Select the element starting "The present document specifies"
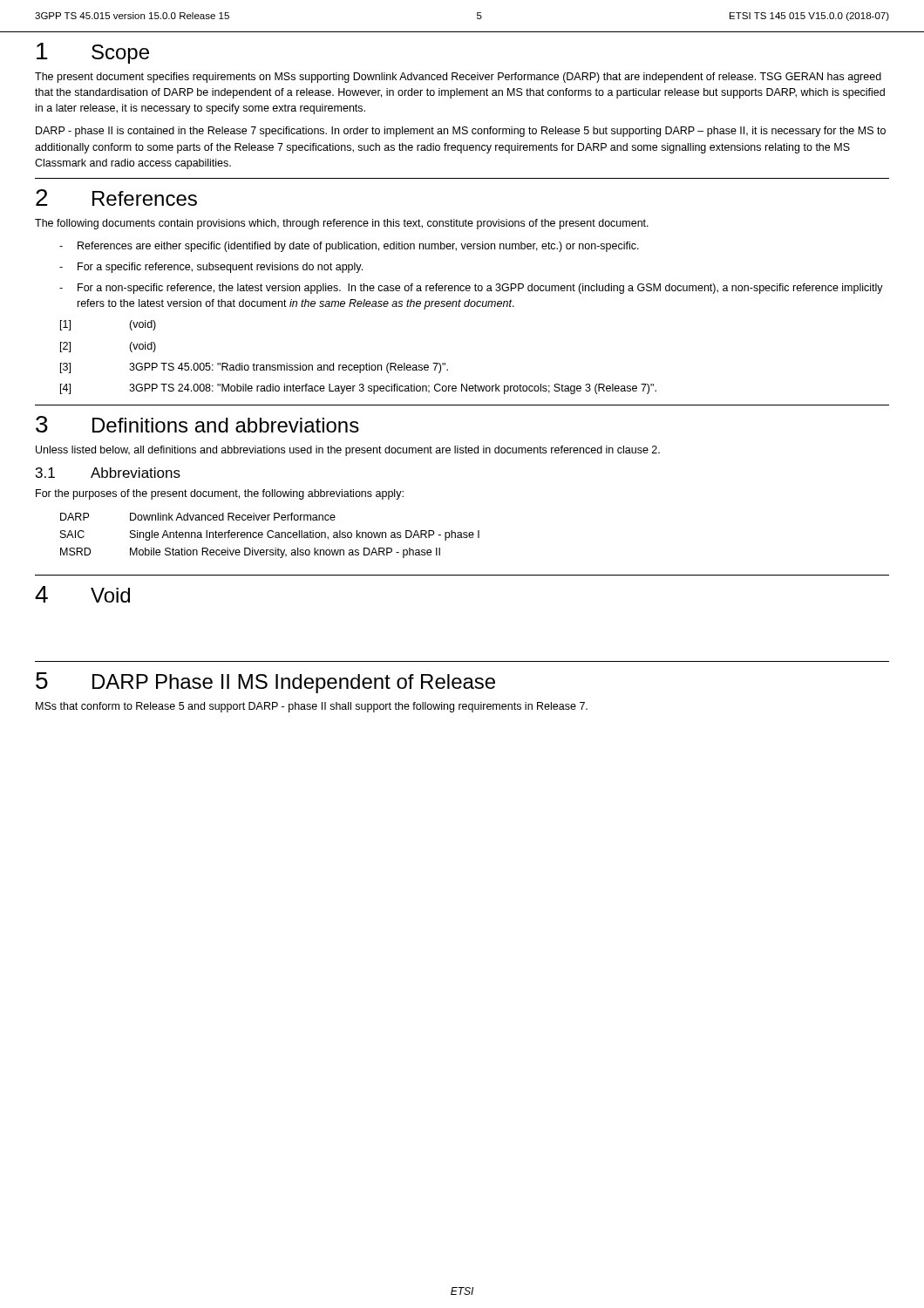This screenshot has height=1308, width=924. click(460, 93)
